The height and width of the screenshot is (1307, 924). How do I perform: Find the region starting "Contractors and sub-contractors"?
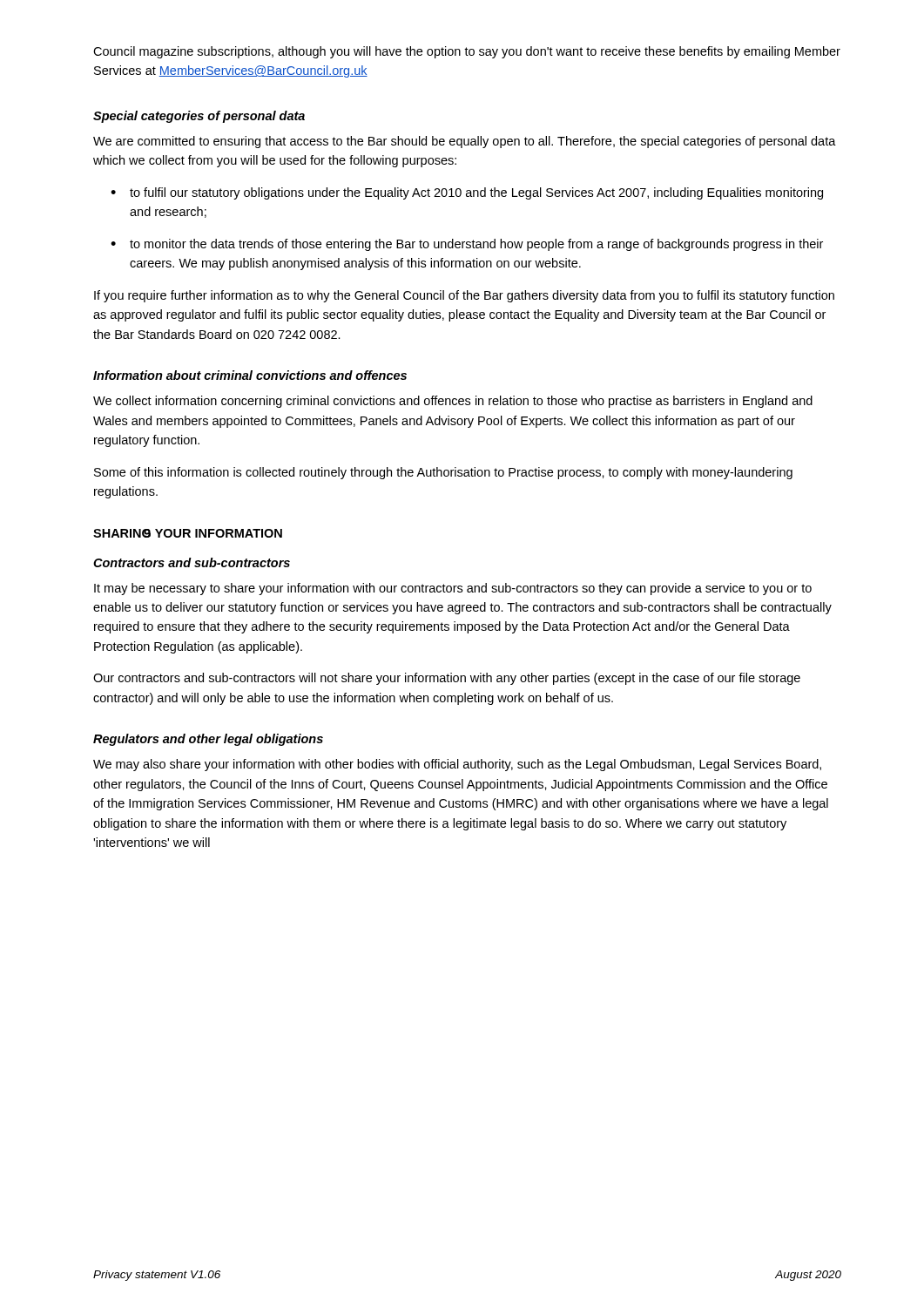(x=192, y=562)
